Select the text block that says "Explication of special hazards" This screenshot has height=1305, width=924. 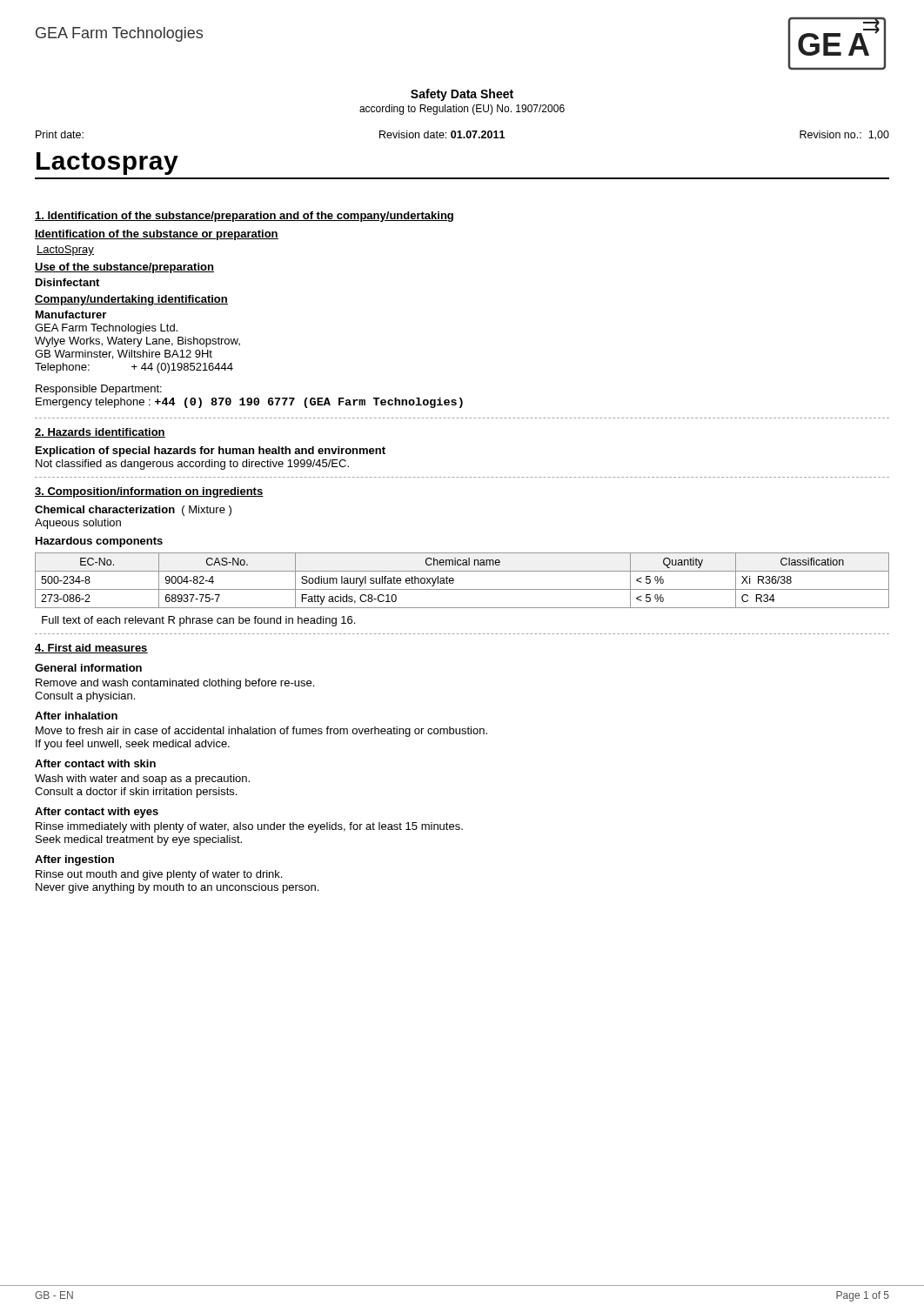point(210,457)
